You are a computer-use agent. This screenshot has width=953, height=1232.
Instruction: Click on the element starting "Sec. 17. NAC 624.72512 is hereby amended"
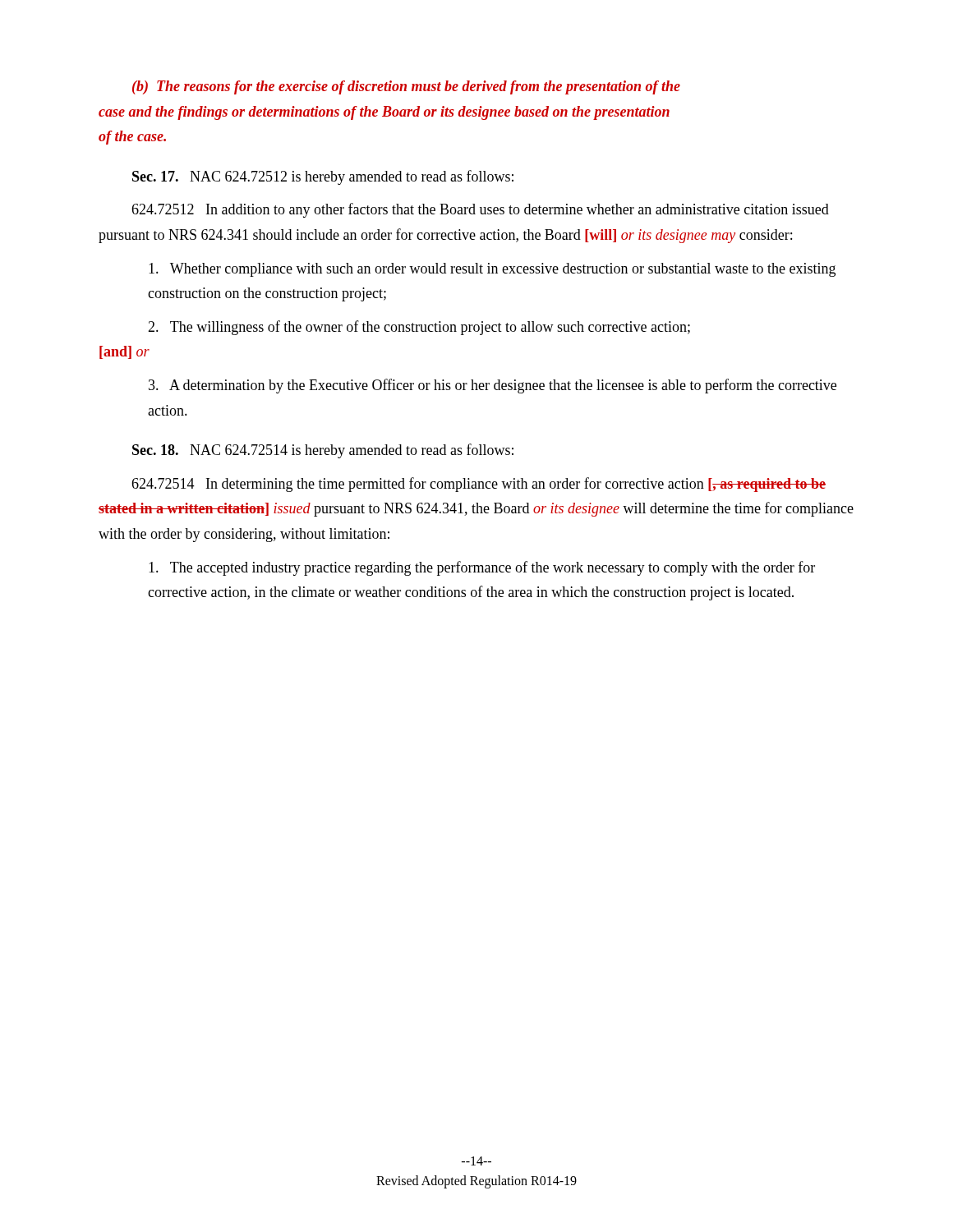(x=476, y=177)
